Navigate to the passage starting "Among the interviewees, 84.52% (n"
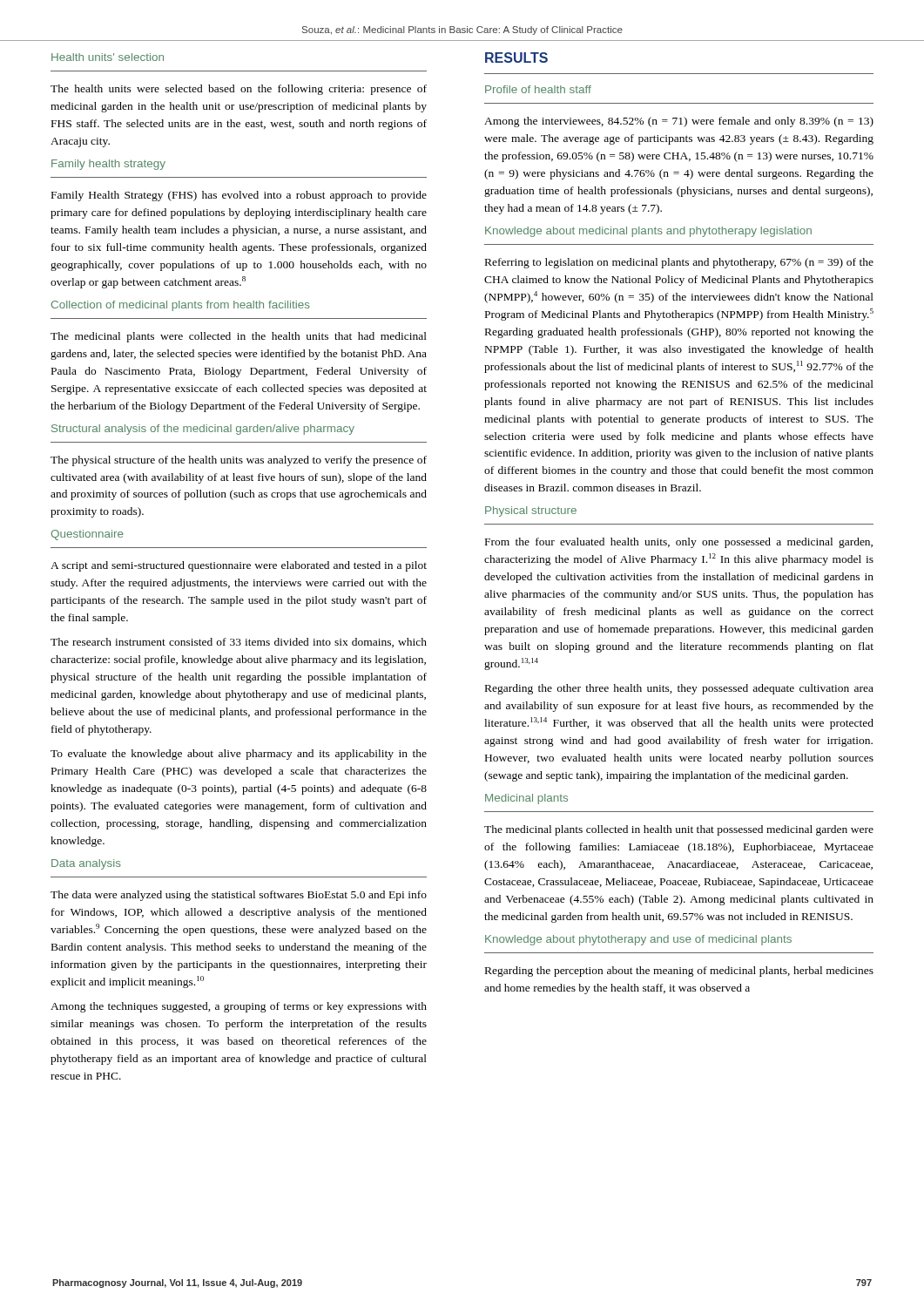924x1307 pixels. coord(679,165)
